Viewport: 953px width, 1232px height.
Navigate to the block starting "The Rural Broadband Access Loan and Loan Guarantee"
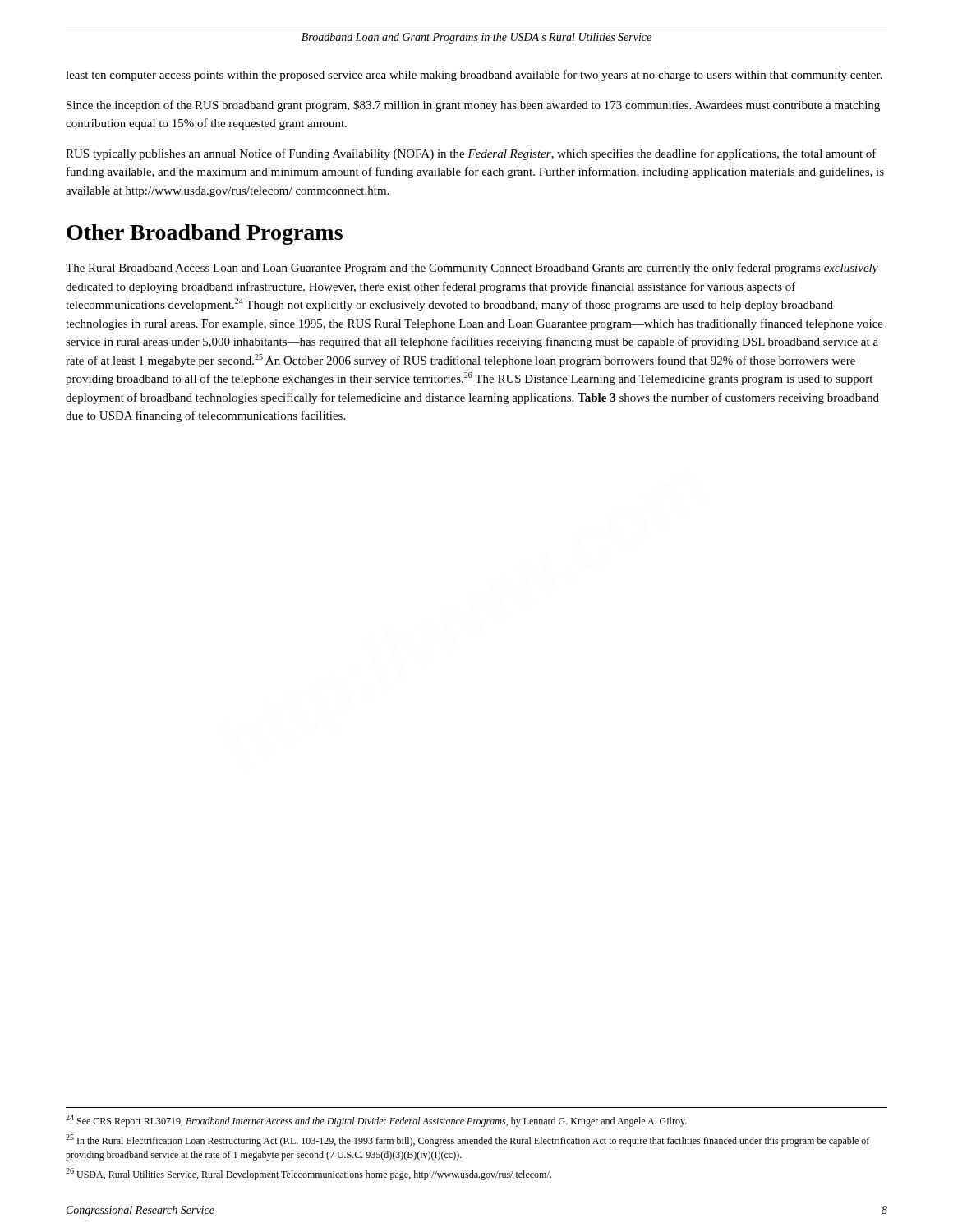coord(476,342)
